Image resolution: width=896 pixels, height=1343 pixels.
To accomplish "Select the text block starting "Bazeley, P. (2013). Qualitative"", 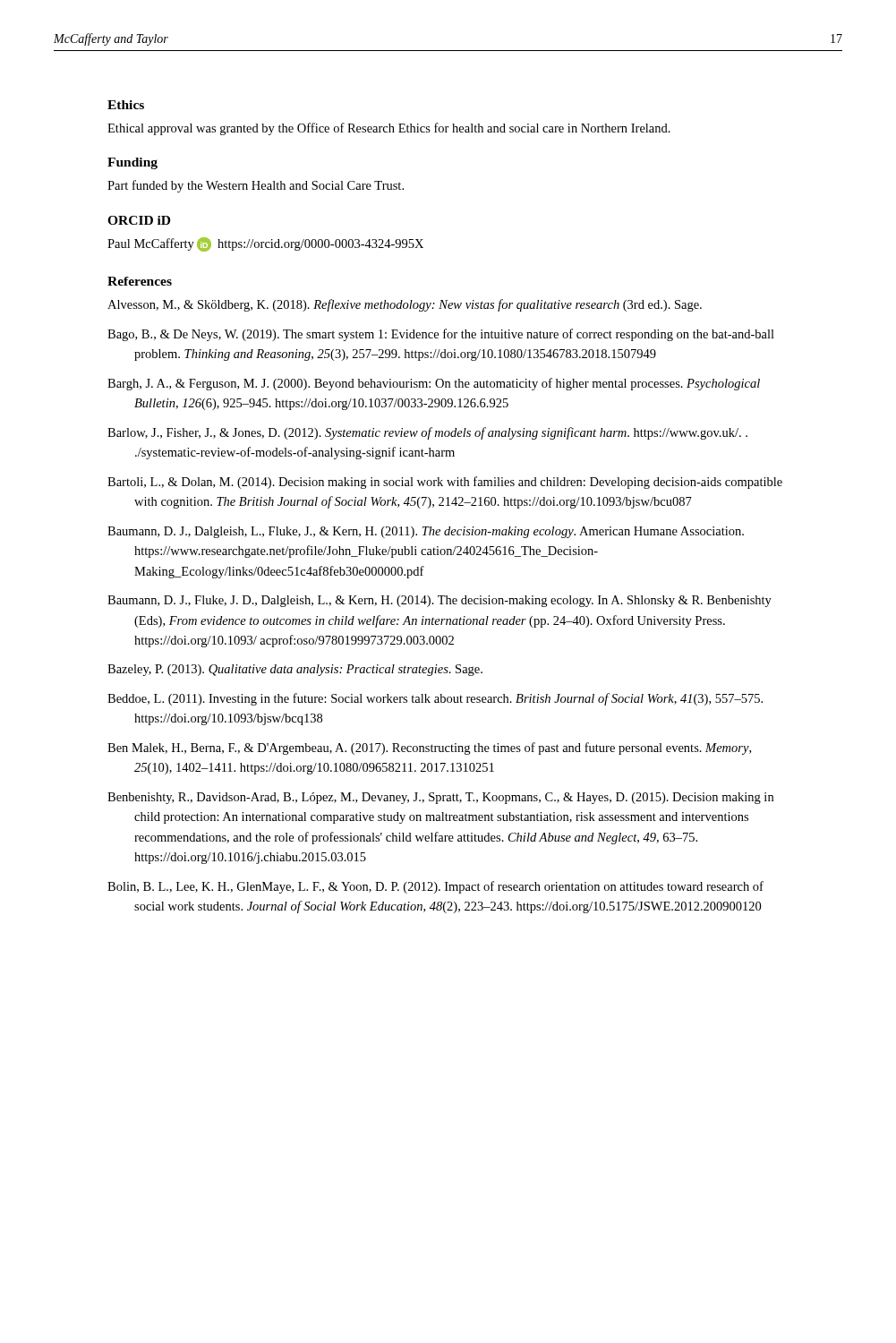I will coord(295,669).
